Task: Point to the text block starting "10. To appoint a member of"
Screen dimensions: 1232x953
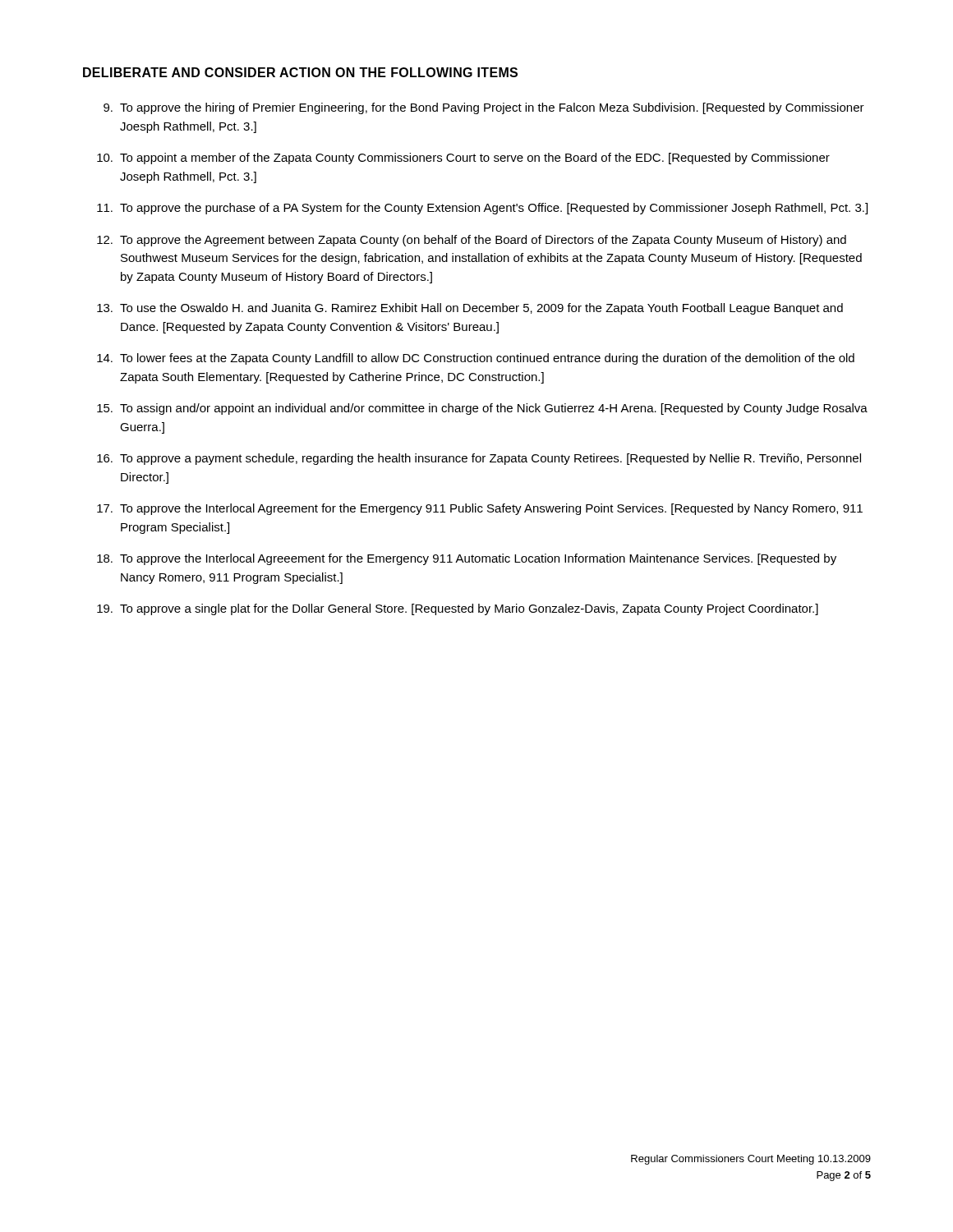Action: pyautogui.click(x=476, y=167)
